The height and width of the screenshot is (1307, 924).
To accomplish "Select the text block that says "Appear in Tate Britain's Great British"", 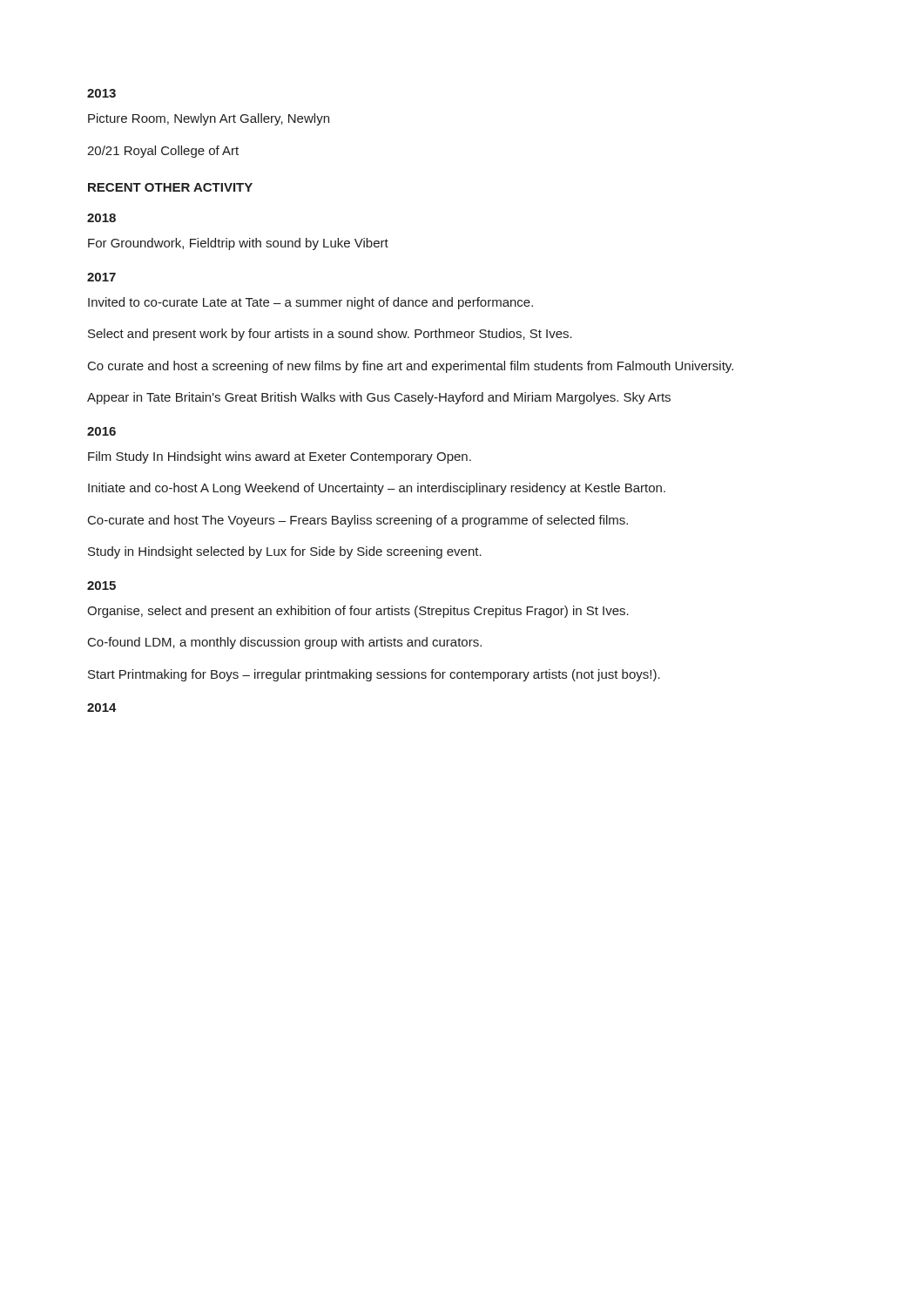I will pyautogui.click(x=379, y=397).
